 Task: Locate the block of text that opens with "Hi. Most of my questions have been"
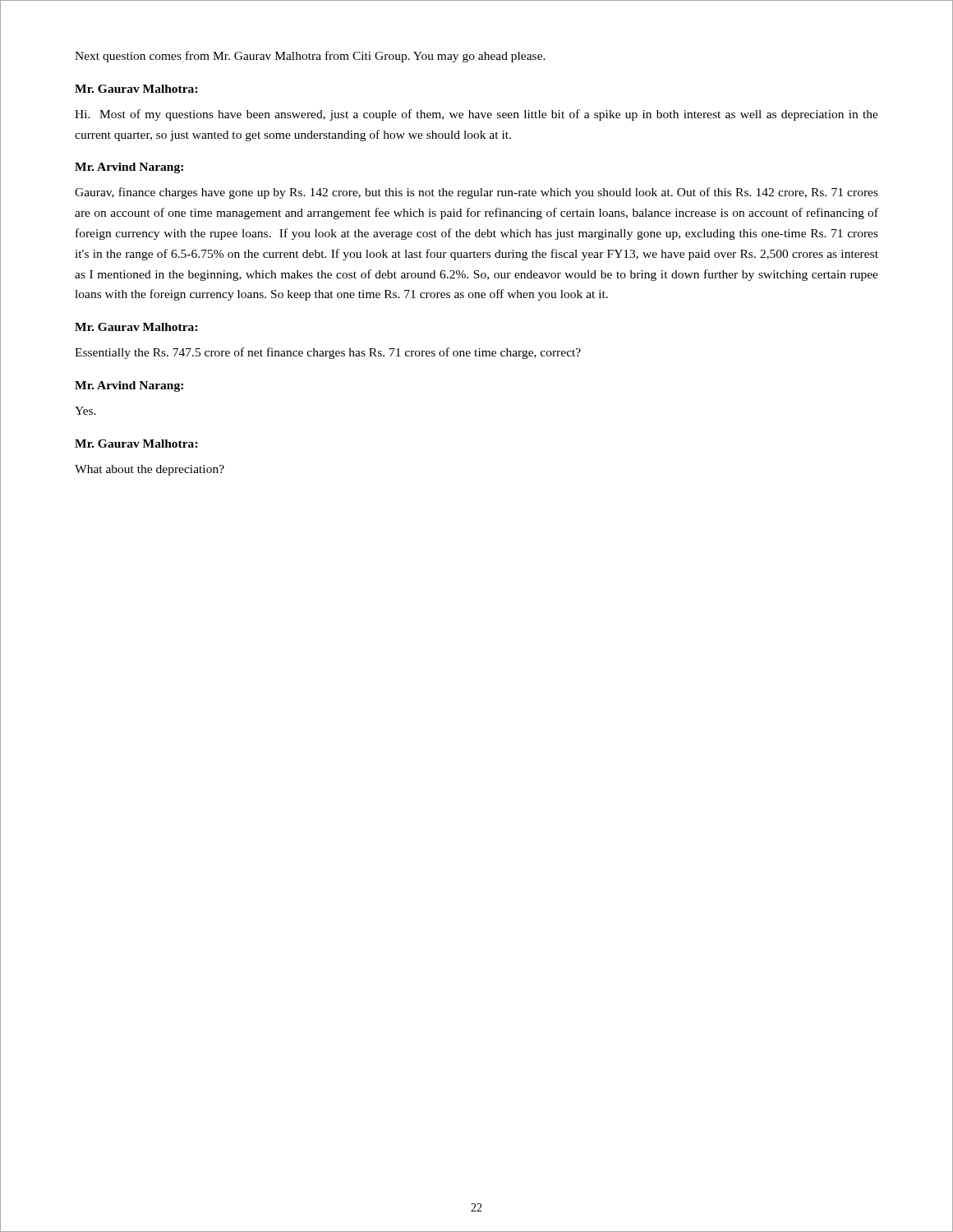tap(476, 124)
